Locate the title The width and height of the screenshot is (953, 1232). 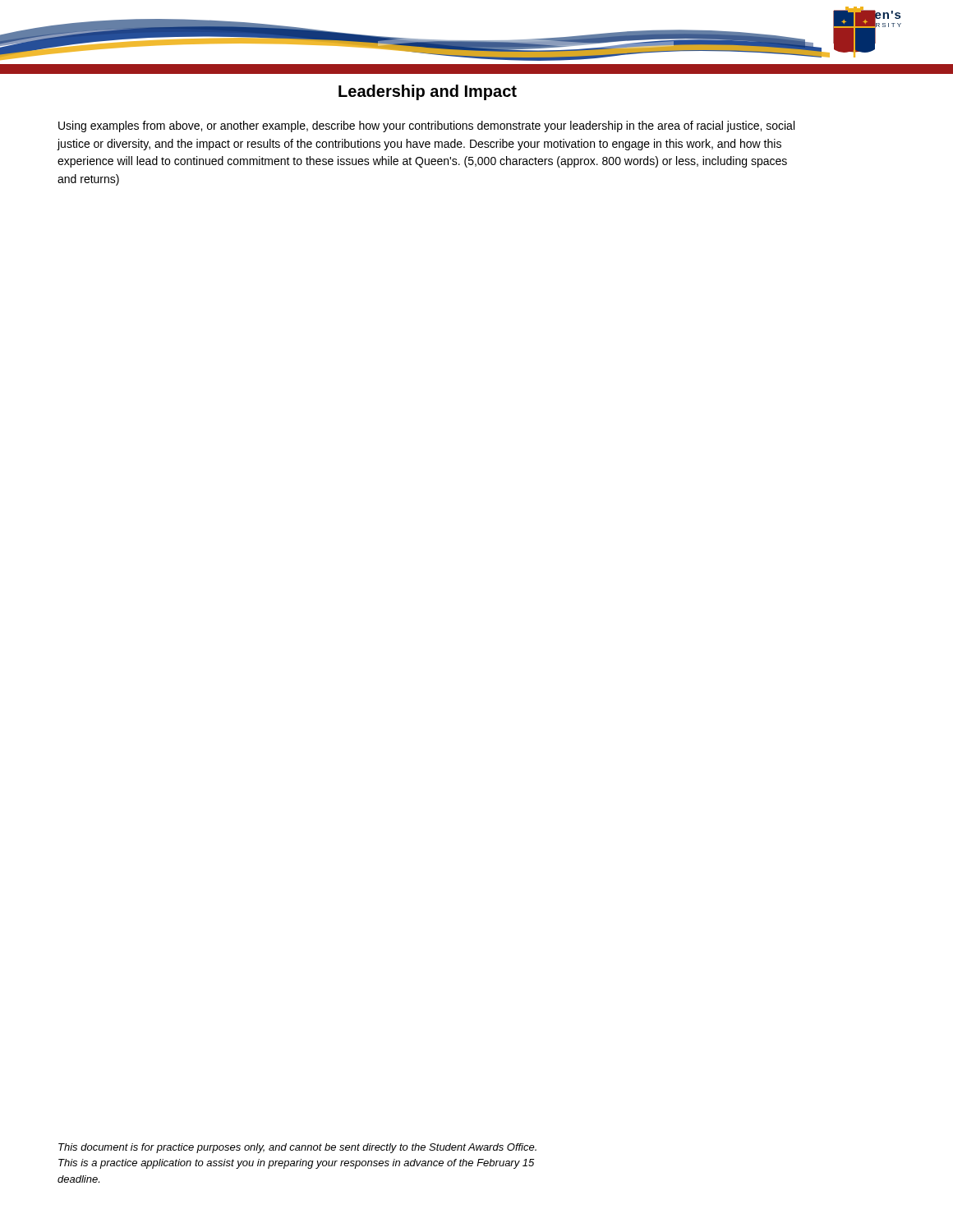427,91
